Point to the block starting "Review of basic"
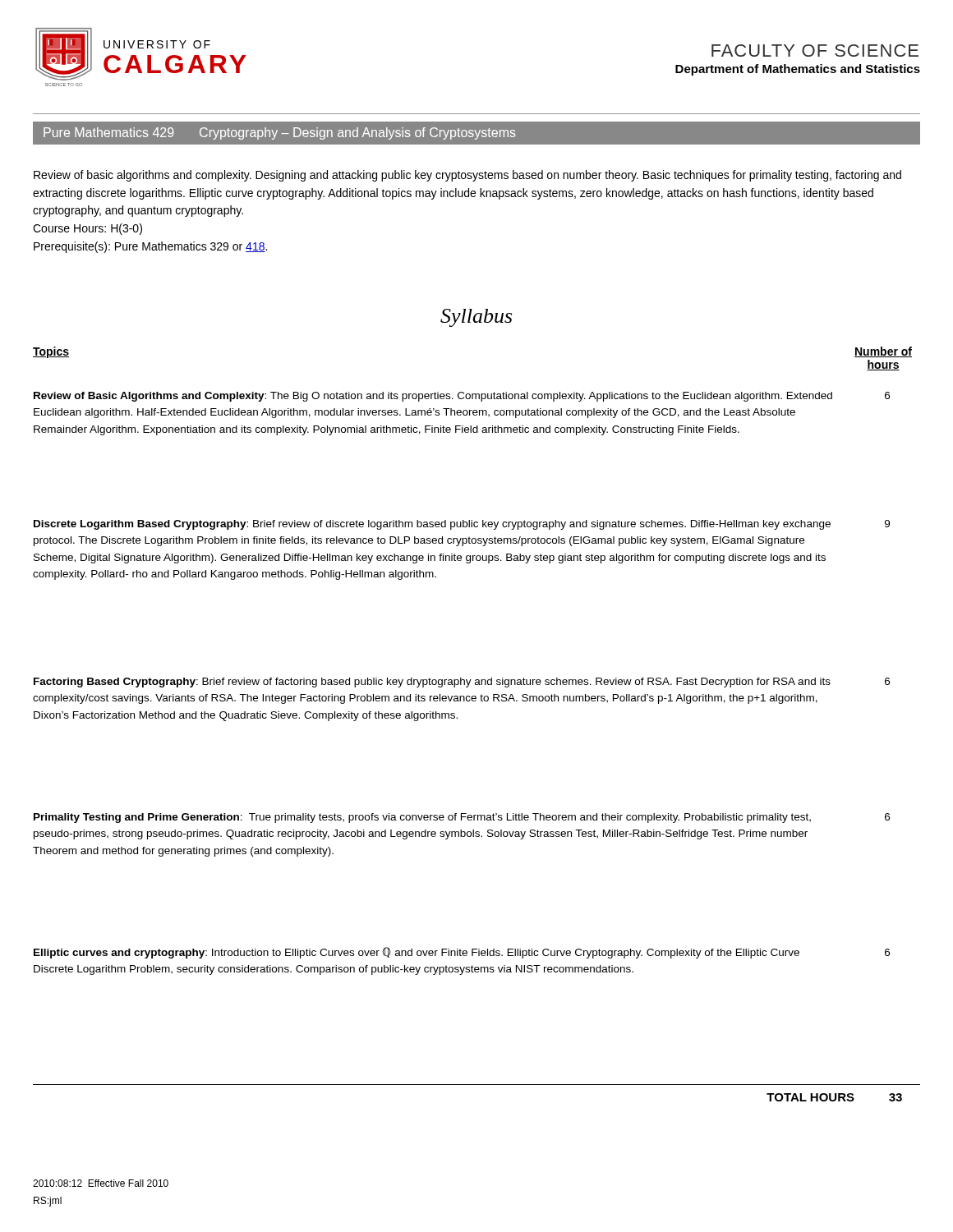This screenshot has width=953, height=1232. click(x=467, y=176)
